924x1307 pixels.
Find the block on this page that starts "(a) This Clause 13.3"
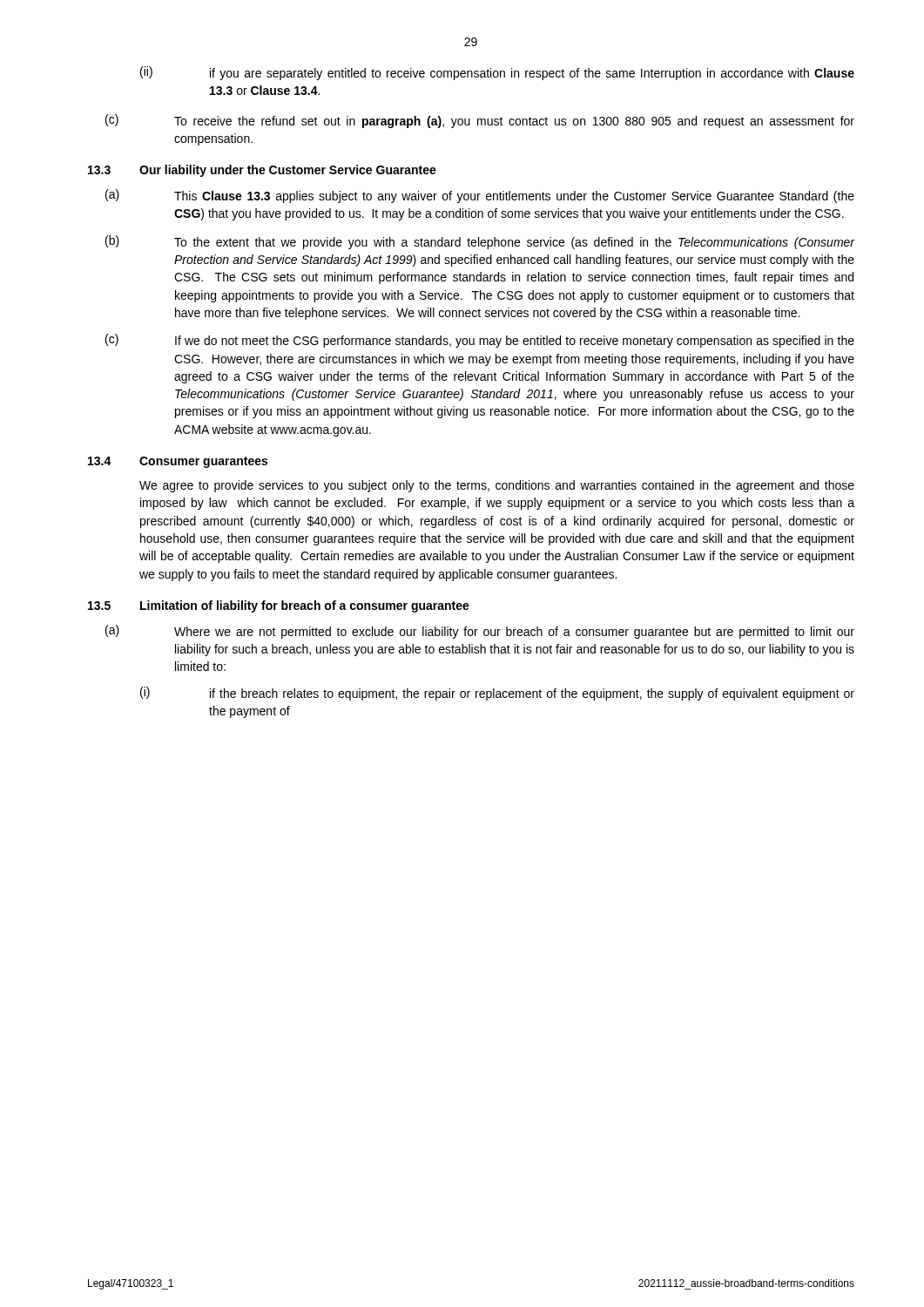point(471,205)
